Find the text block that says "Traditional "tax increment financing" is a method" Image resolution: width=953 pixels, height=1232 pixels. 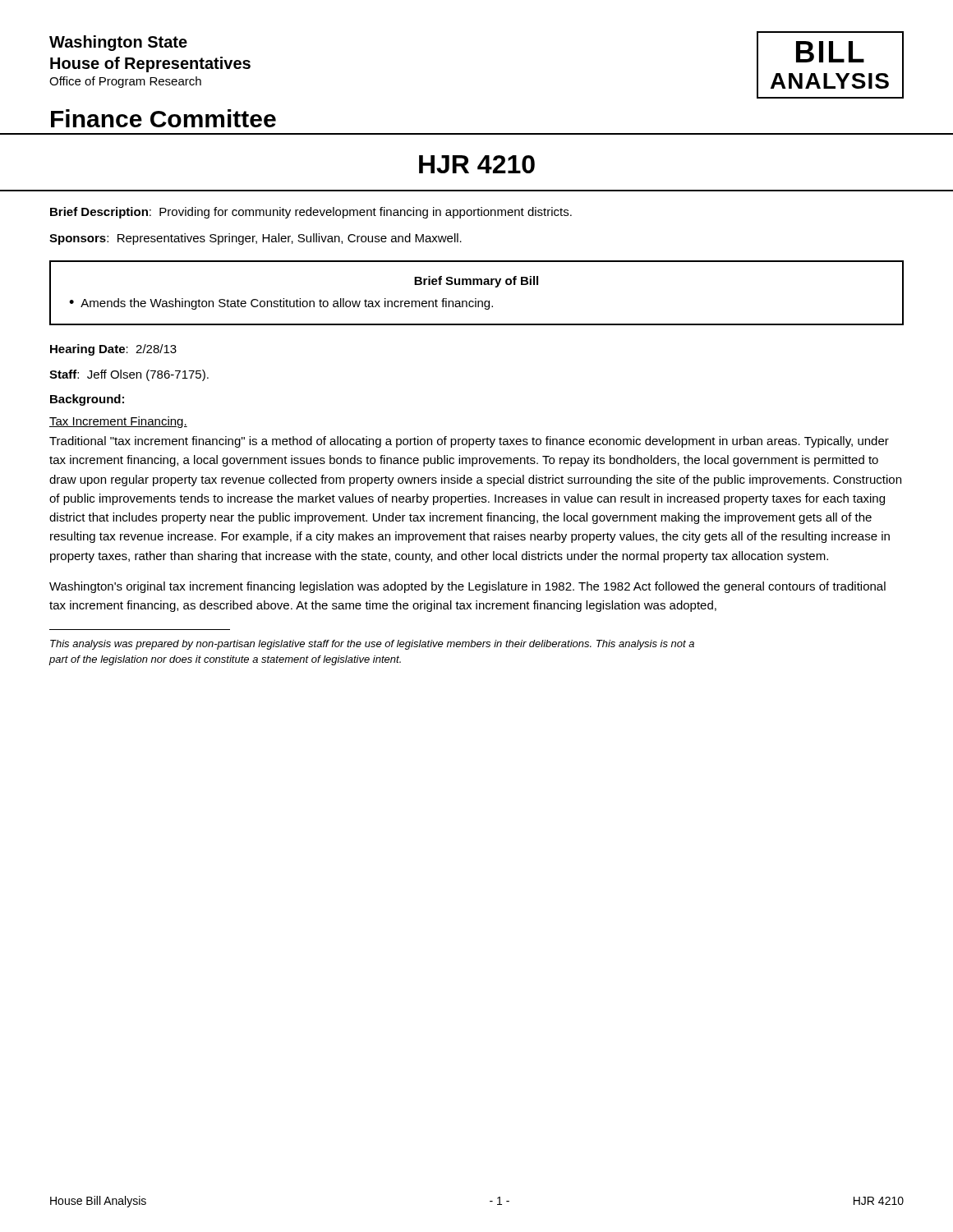coord(476,498)
